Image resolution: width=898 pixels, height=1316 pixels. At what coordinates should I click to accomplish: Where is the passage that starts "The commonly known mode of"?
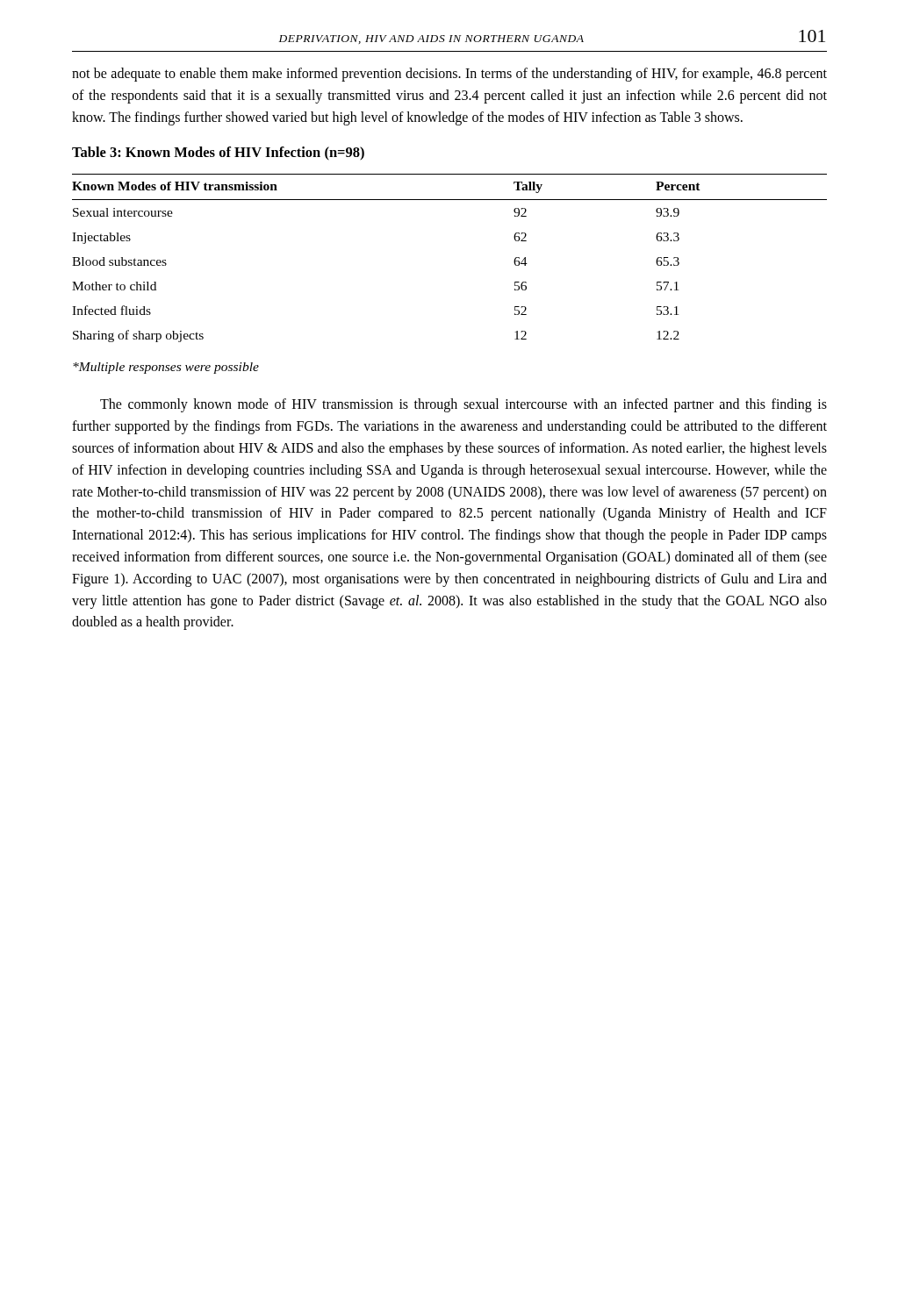449,513
